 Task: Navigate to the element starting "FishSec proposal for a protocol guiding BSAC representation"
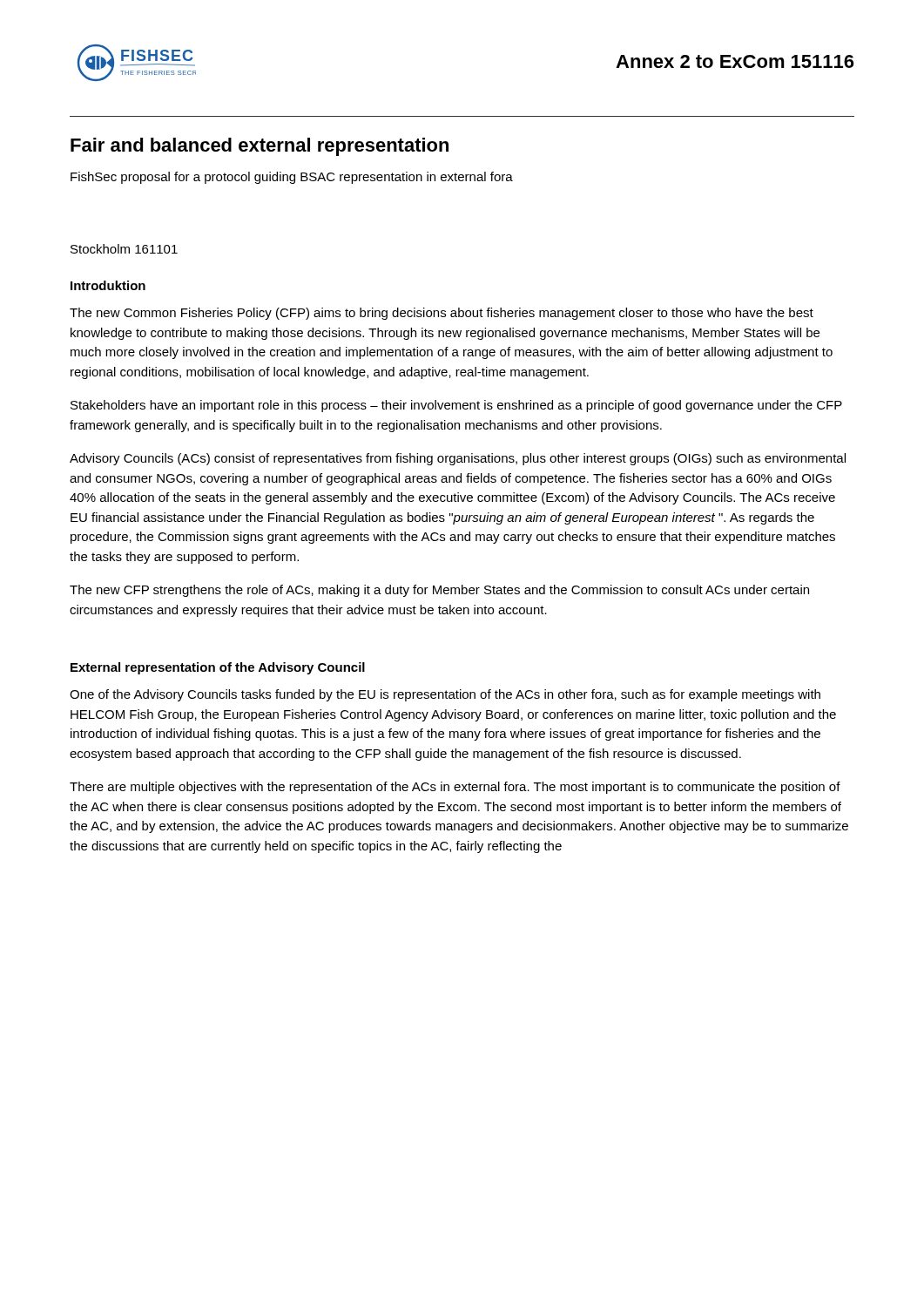click(291, 176)
